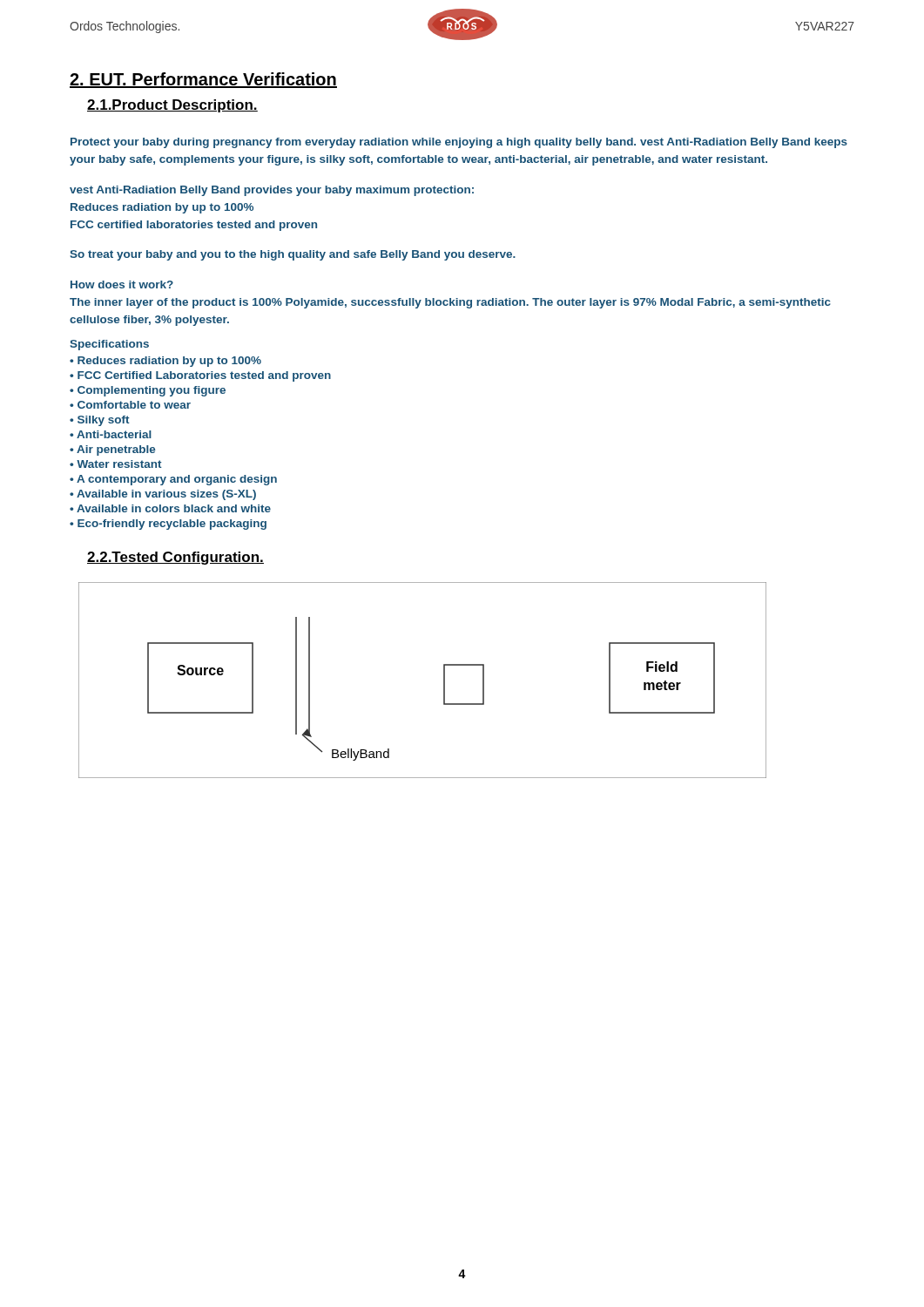Image resolution: width=924 pixels, height=1307 pixels.
Task: Click on the text block starting "• Eco-friendly recyclable packaging"
Action: (x=168, y=523)
